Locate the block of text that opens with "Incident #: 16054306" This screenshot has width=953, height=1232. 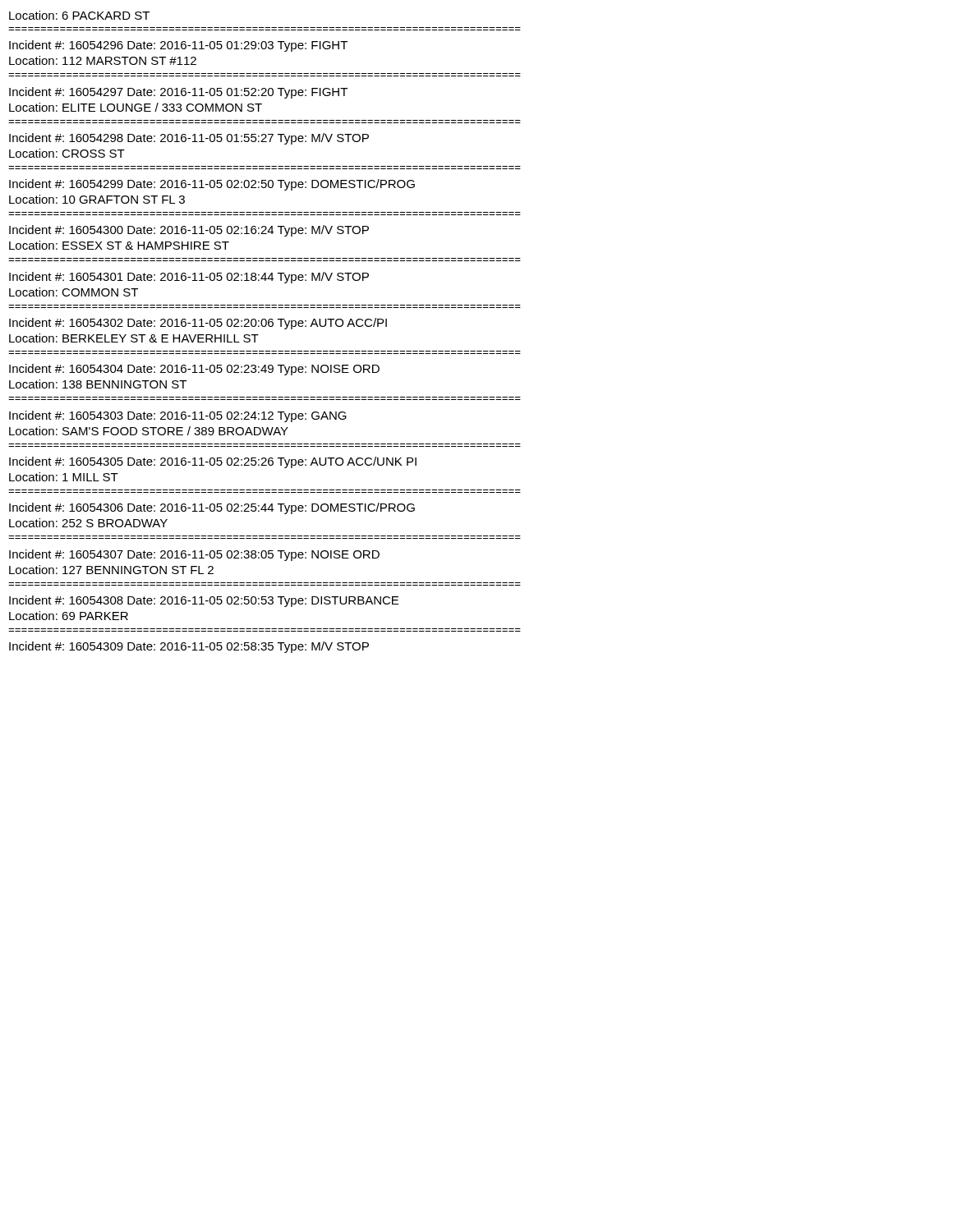click(x=212, y=508)
